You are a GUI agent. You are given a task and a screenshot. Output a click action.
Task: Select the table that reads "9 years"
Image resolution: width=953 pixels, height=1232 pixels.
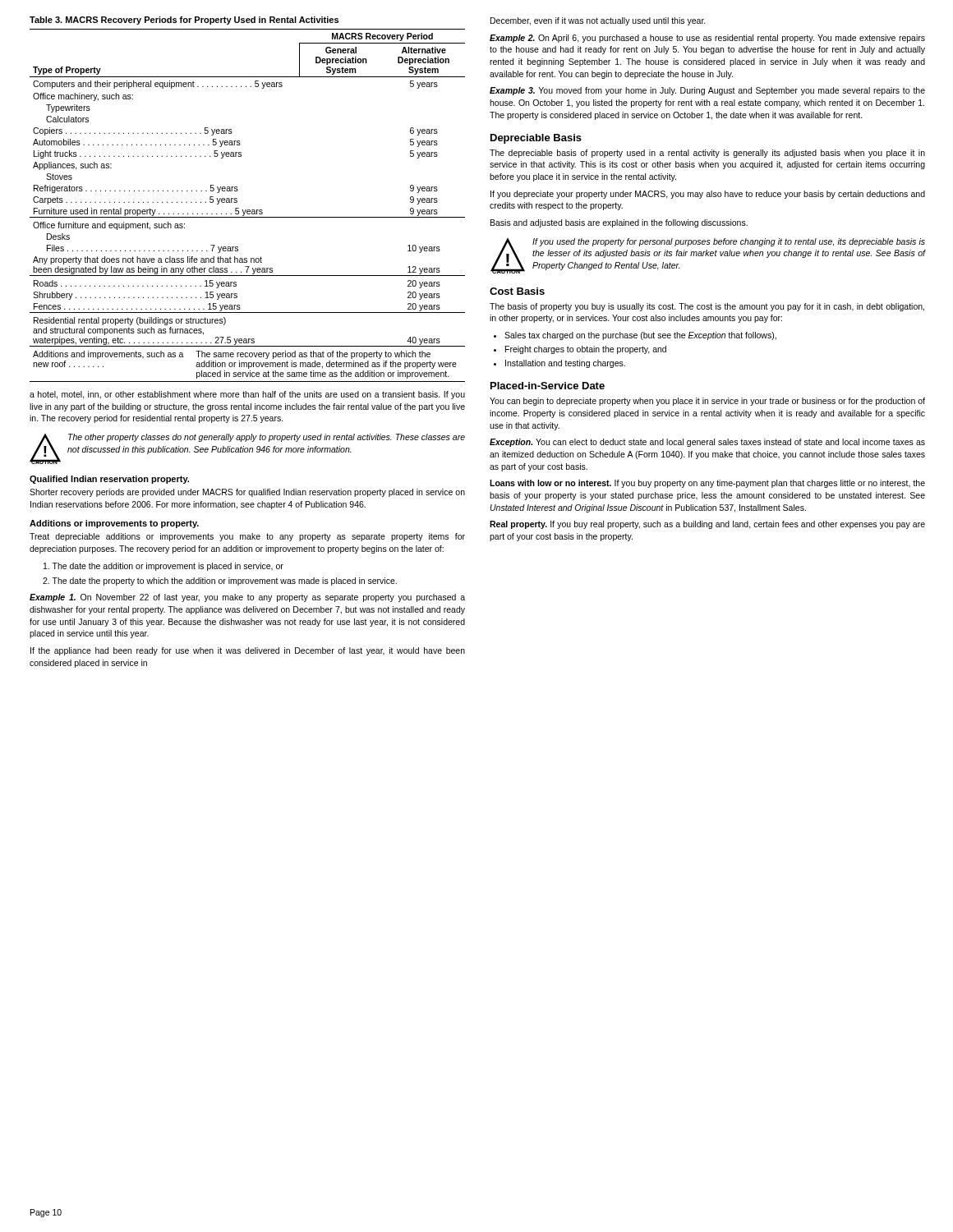pyautogui.click(x=247, y=205)
